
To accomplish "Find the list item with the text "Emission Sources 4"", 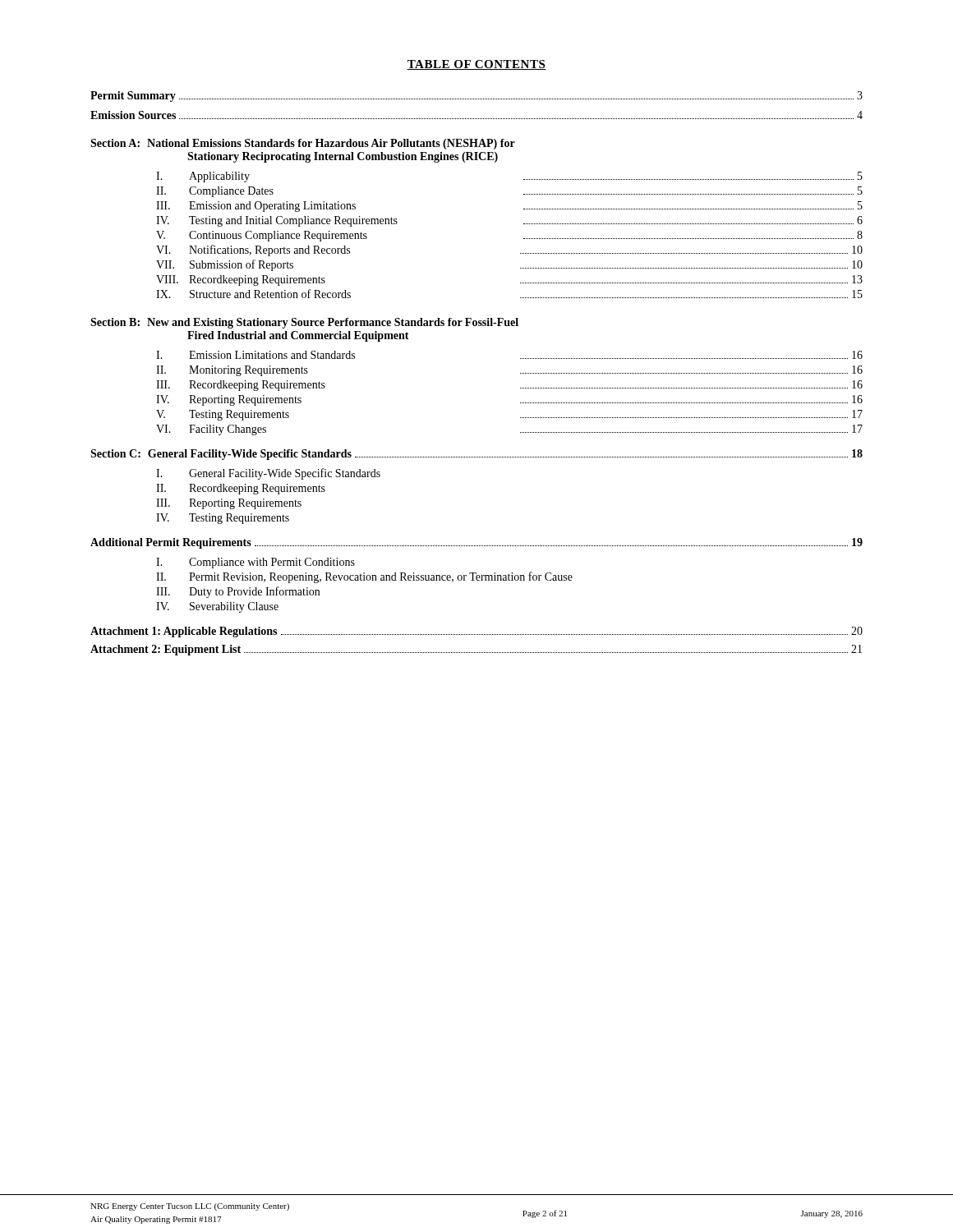I will [476, 116].
